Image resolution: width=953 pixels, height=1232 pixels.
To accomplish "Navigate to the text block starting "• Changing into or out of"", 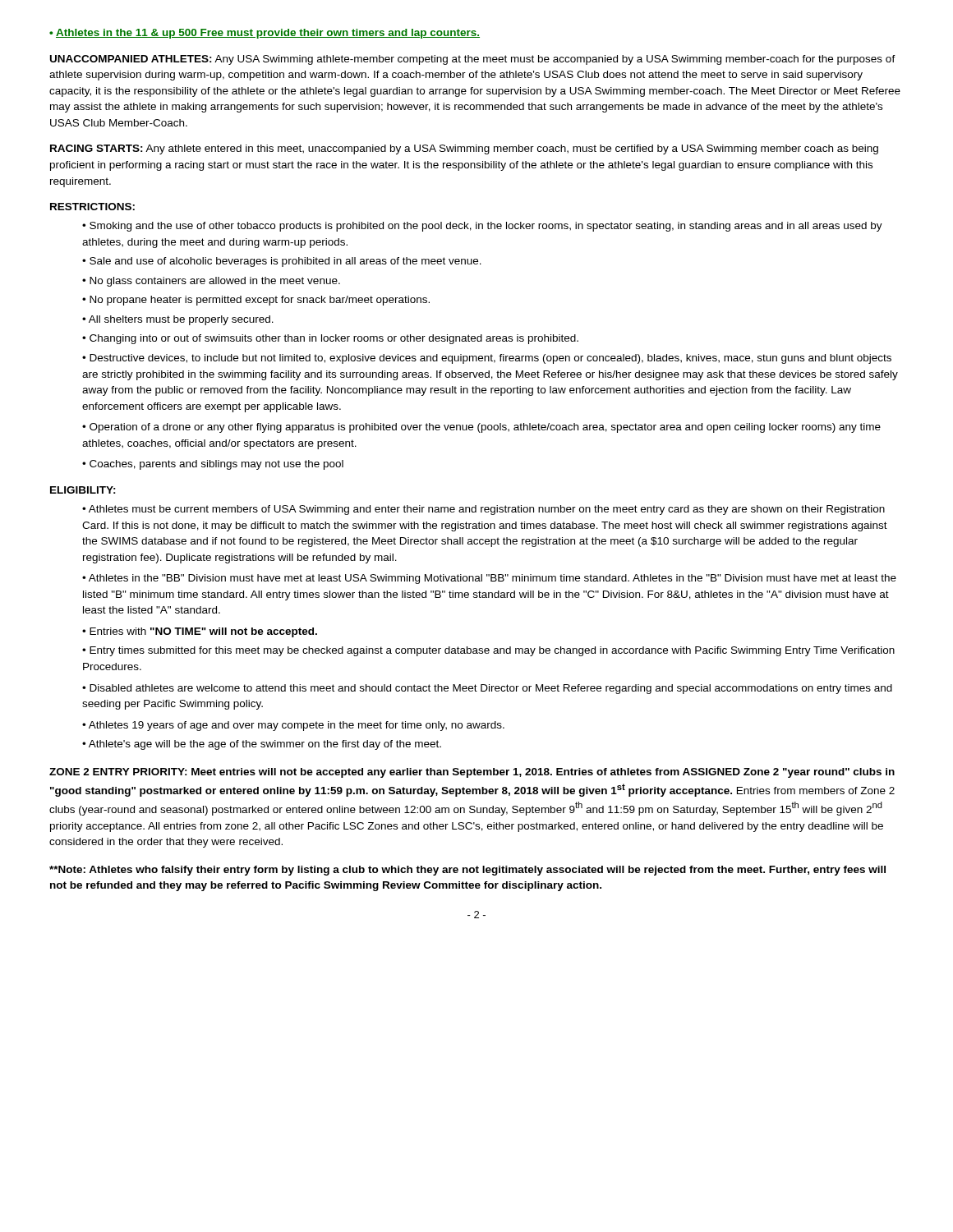I will tap(331, 338).
